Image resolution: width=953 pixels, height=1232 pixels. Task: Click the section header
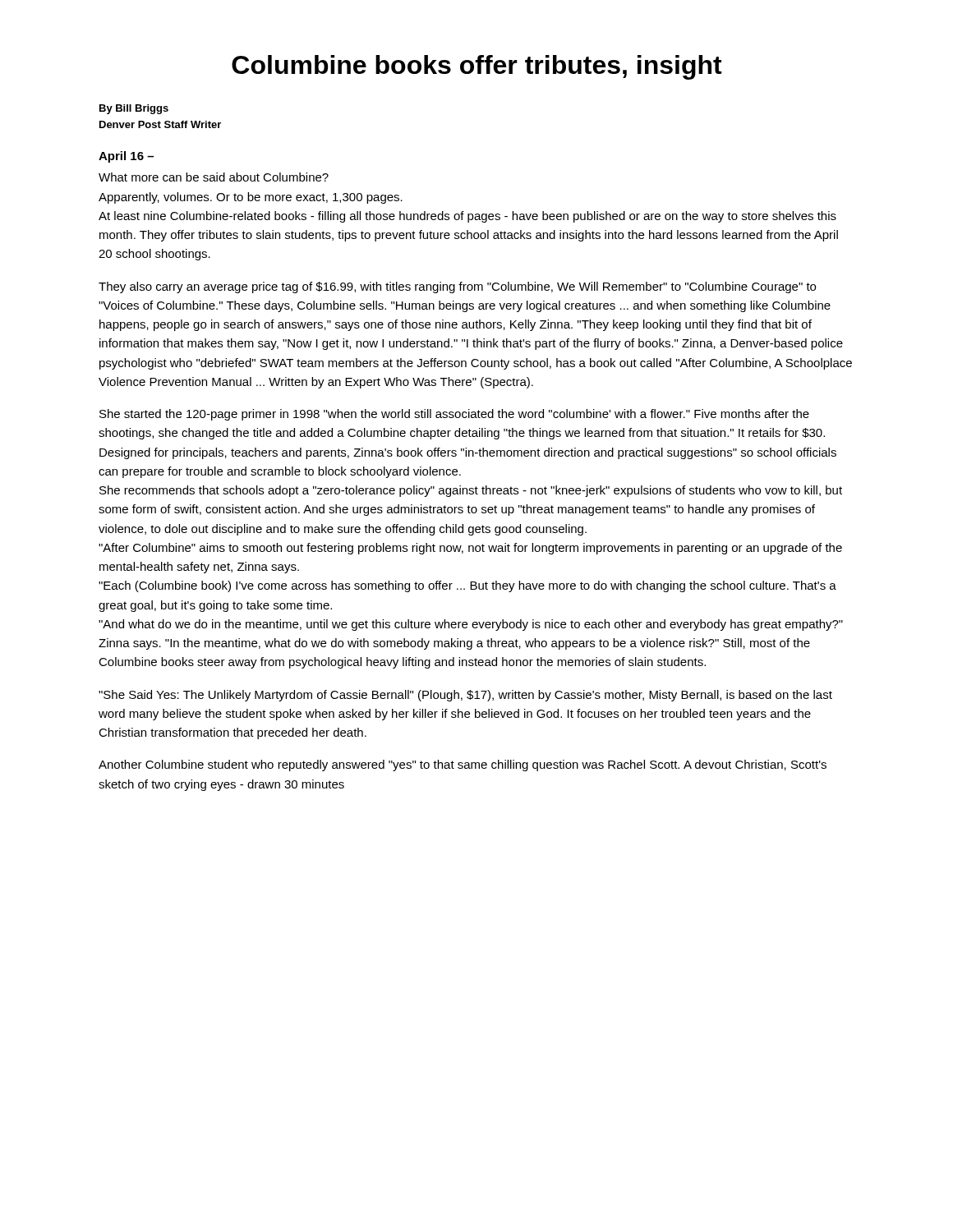[x=126, y=156]
